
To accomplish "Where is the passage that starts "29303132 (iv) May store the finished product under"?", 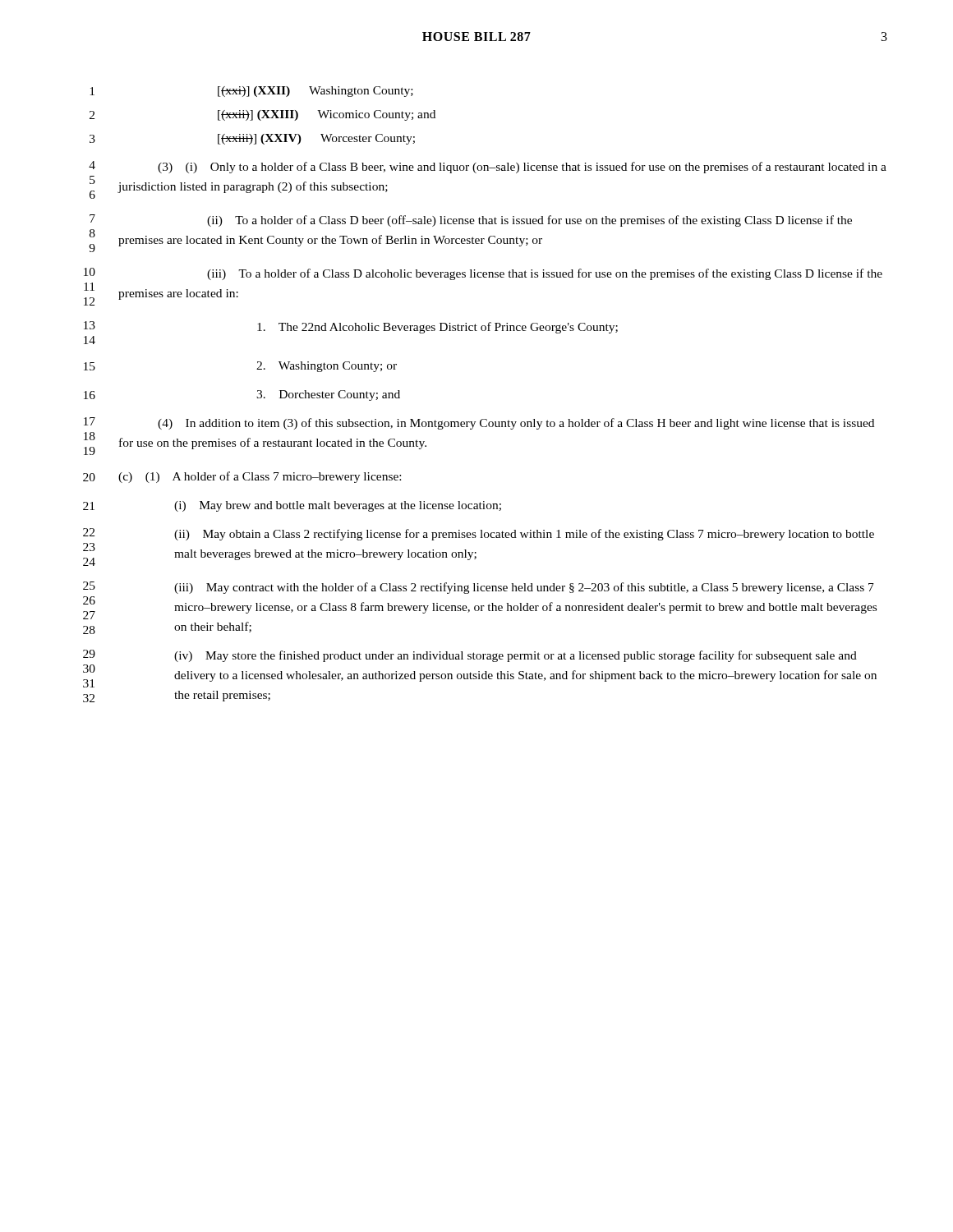I will (x=476, y=676).
